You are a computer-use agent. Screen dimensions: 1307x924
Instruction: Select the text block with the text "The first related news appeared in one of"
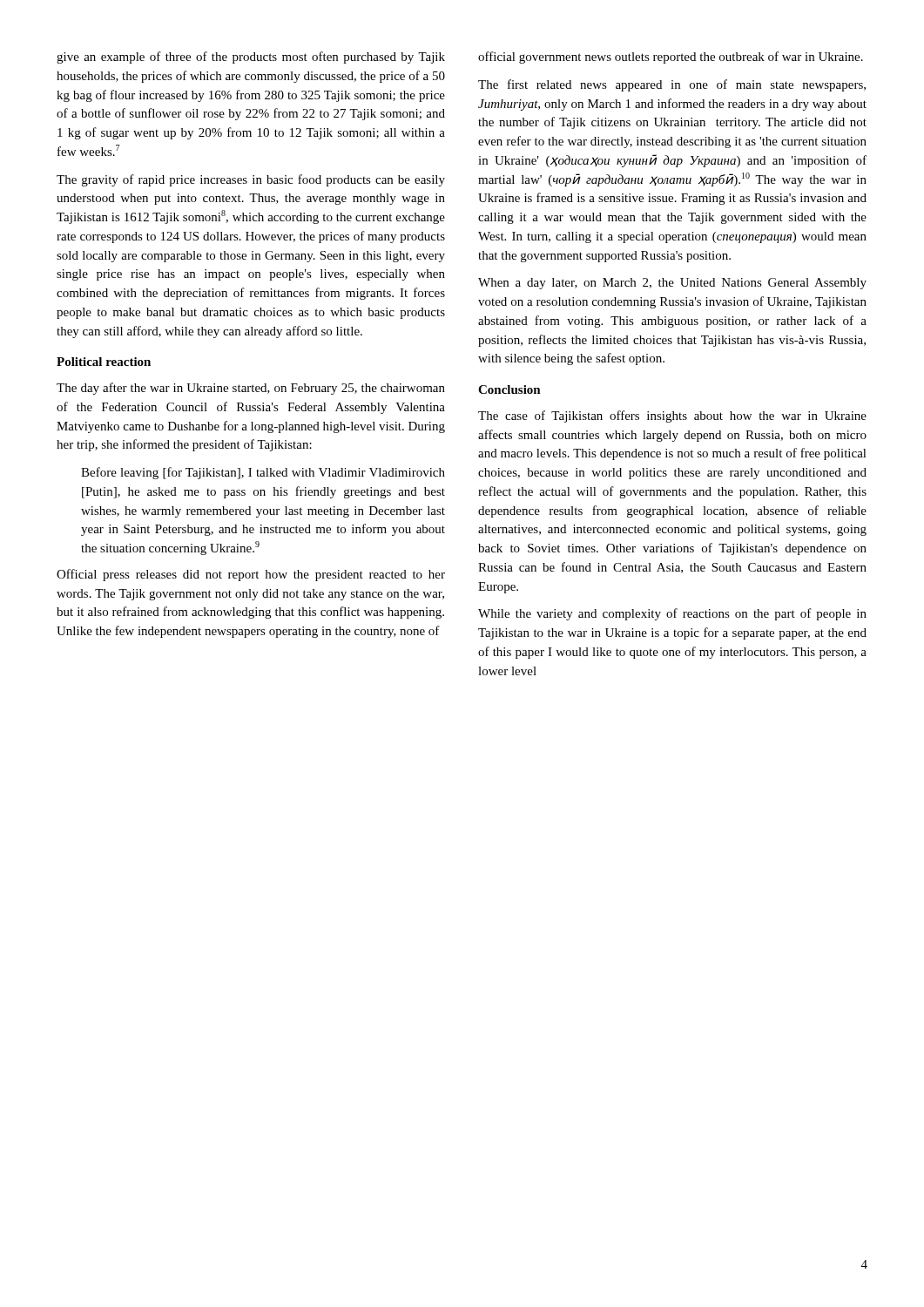tap(672, 170)
